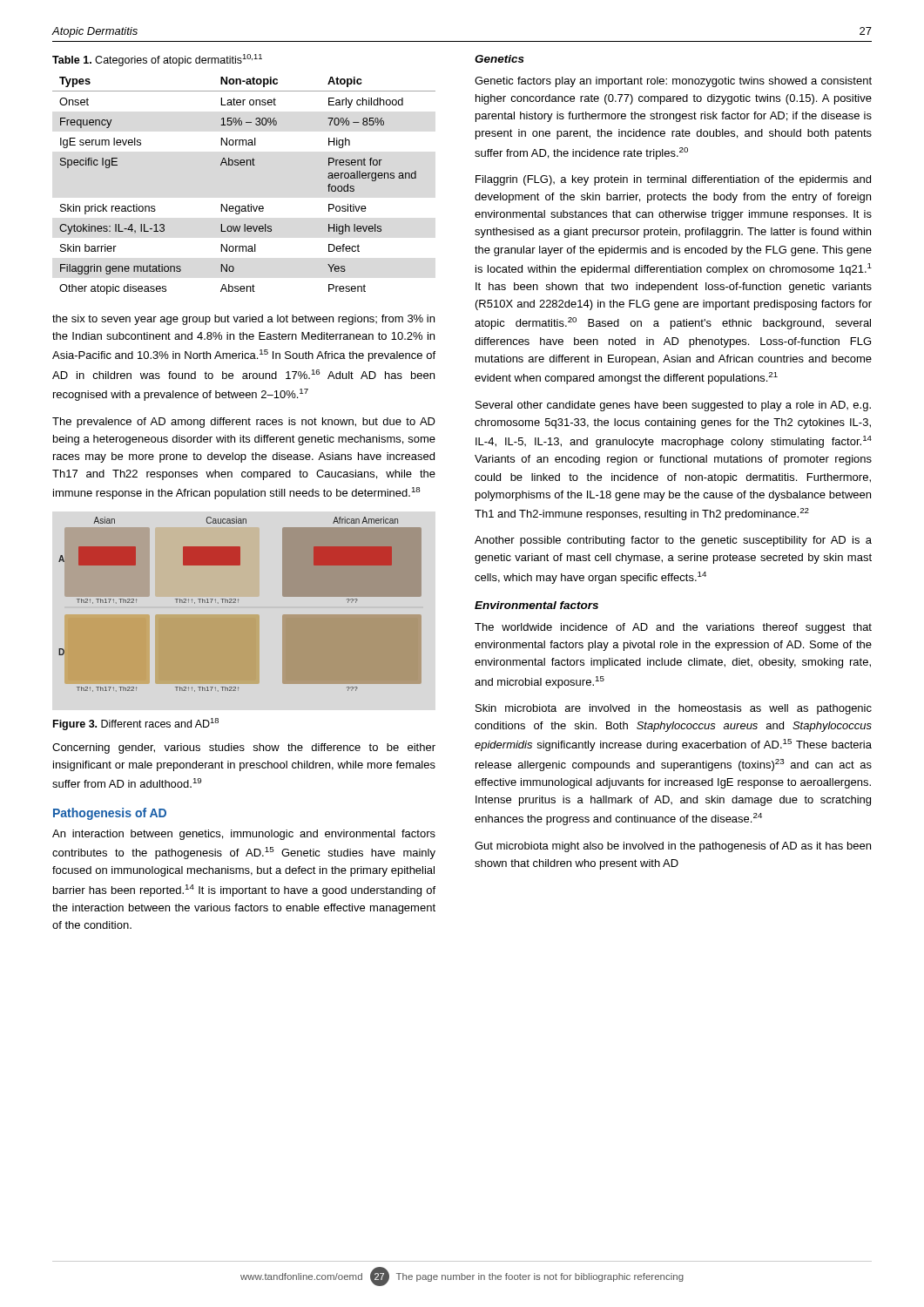Point to the block starting "Several other candidate genes have"

(x=673, y=459)
